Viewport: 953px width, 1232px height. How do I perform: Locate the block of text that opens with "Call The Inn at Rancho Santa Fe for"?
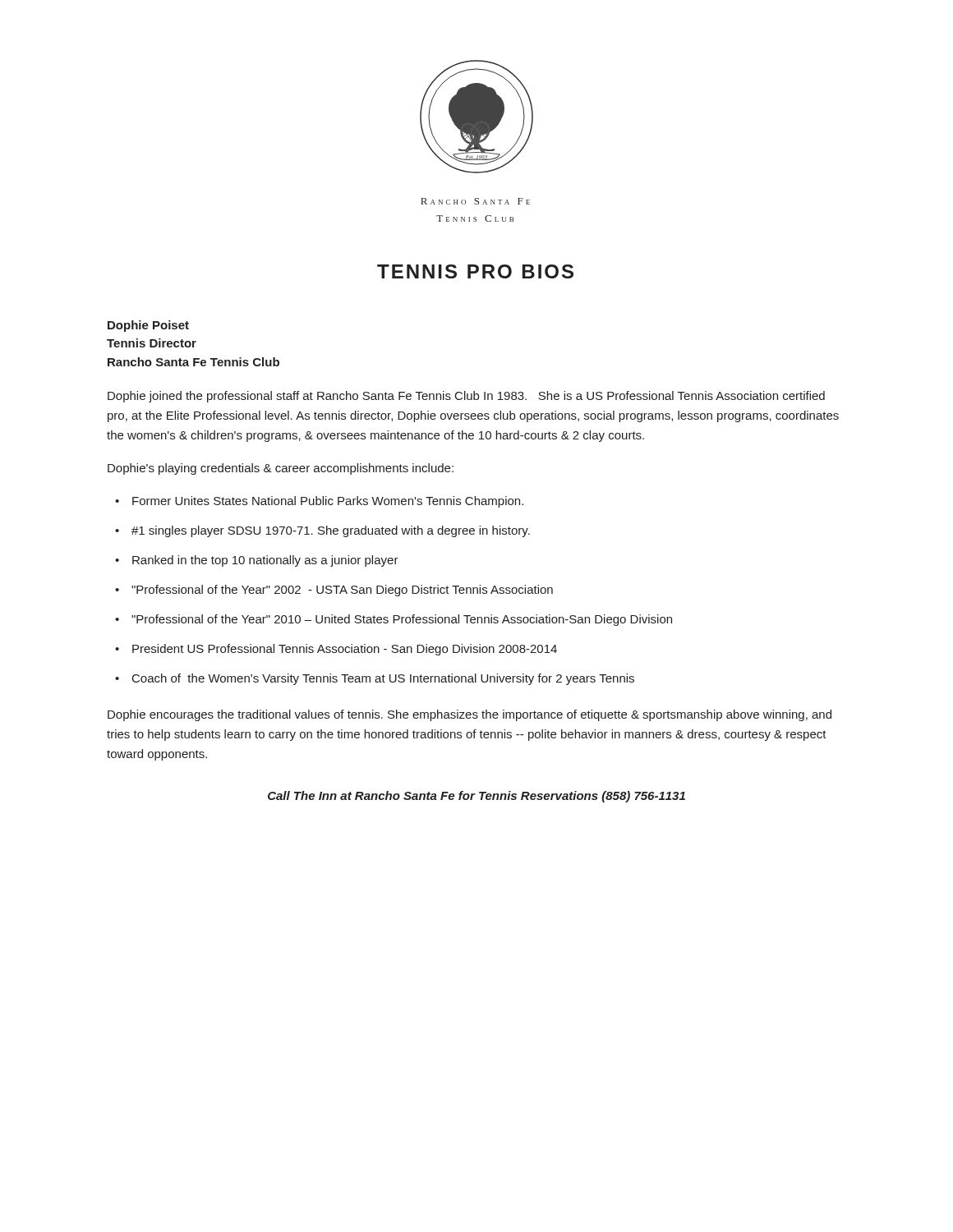476,796
